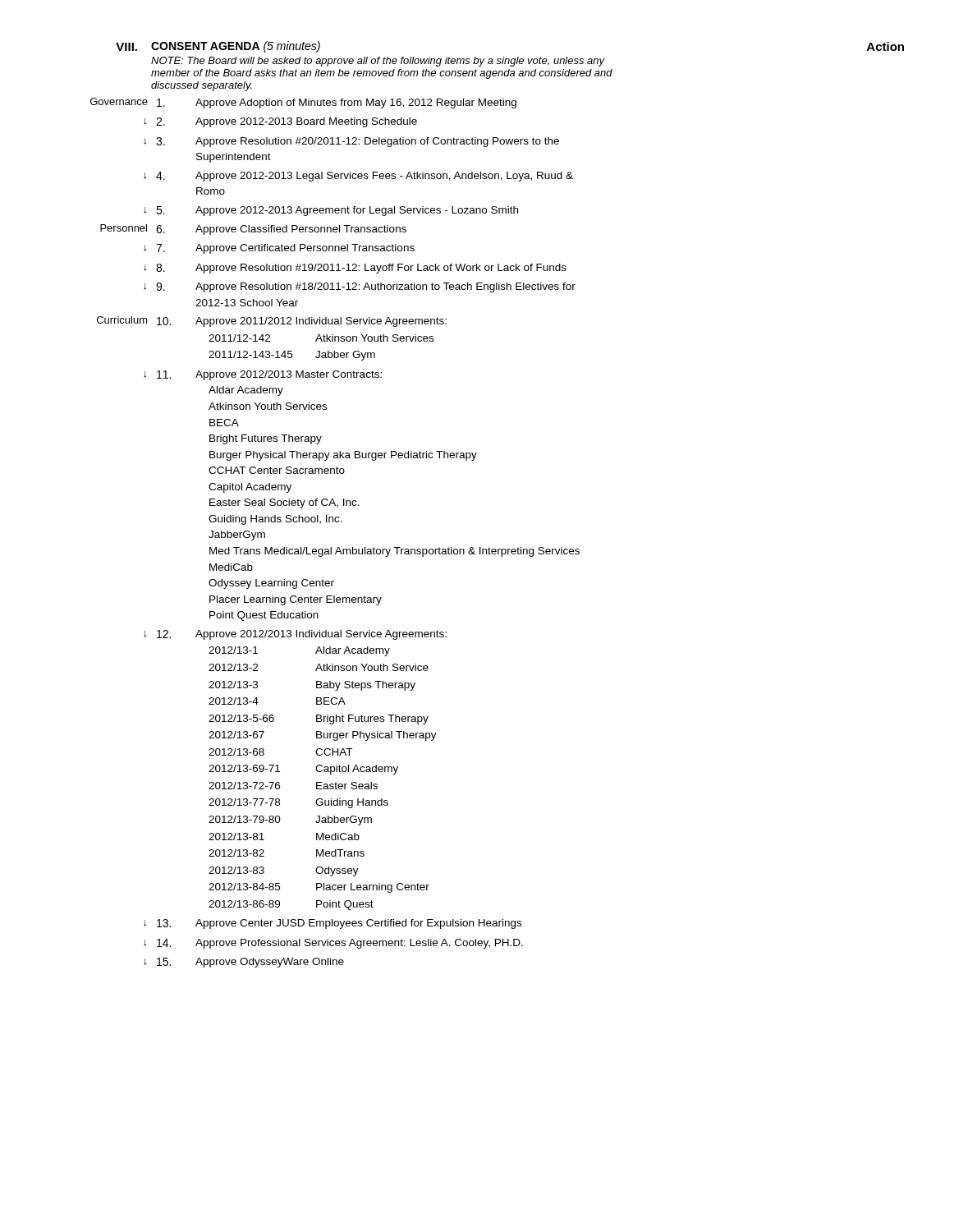Find the region starting "Governance 1. Approve Adoption of Minutes"
The image size is (954, 1232).
[x=485, y=103]
